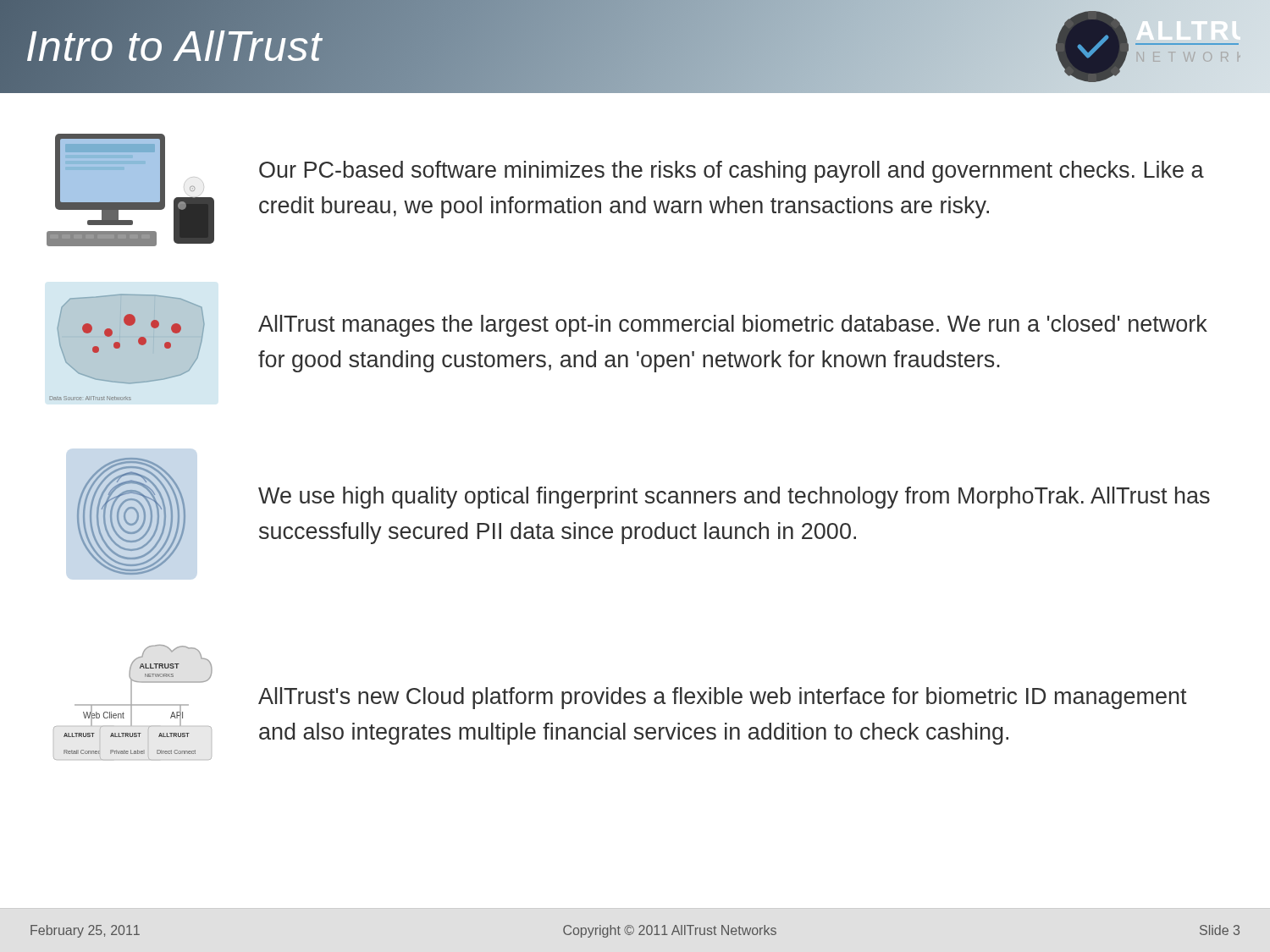Select the map
Screen dimensions: 952x1270
(x=131, y=343)
